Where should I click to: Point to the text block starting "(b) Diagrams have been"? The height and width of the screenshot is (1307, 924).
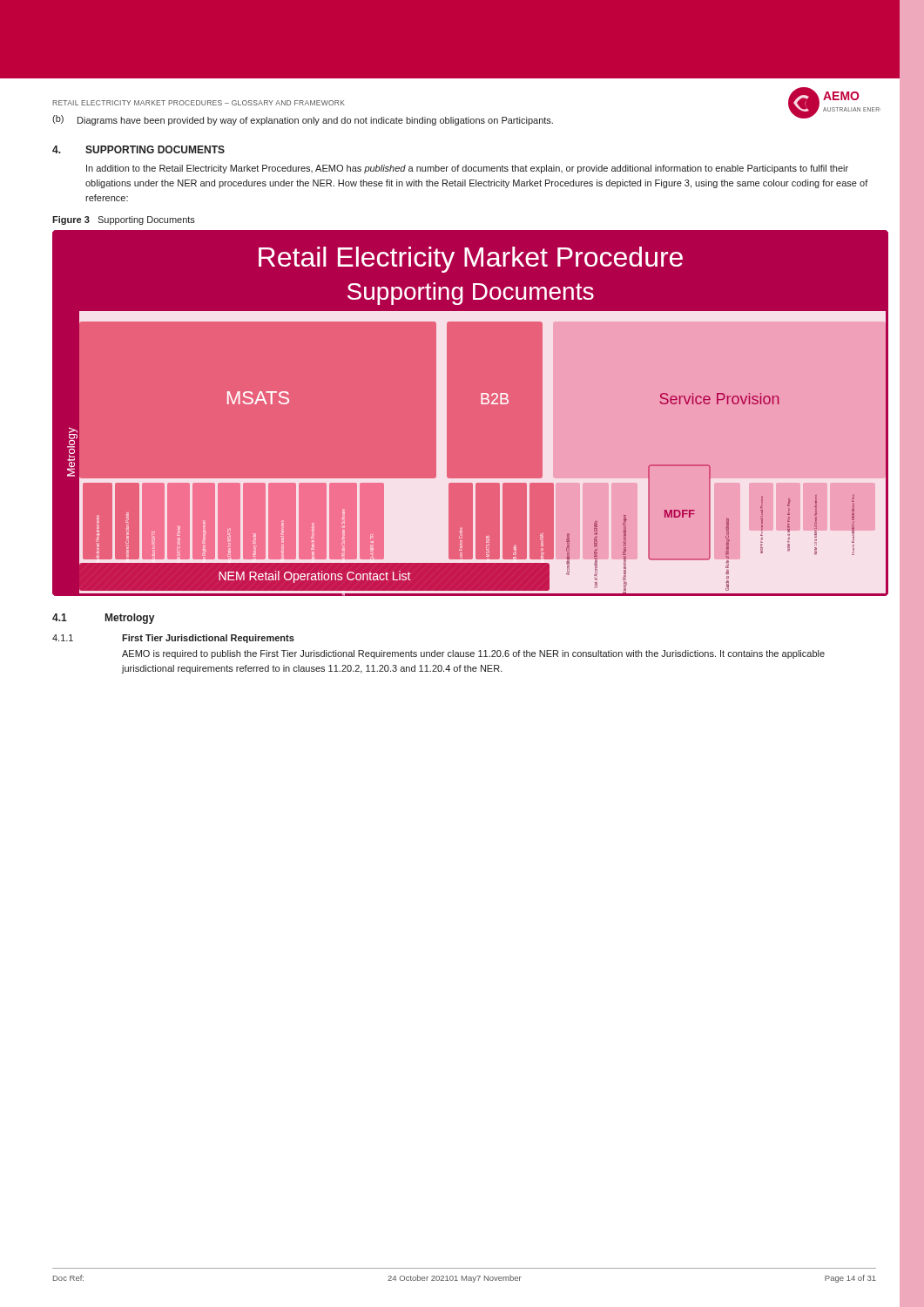click(464, 121)
